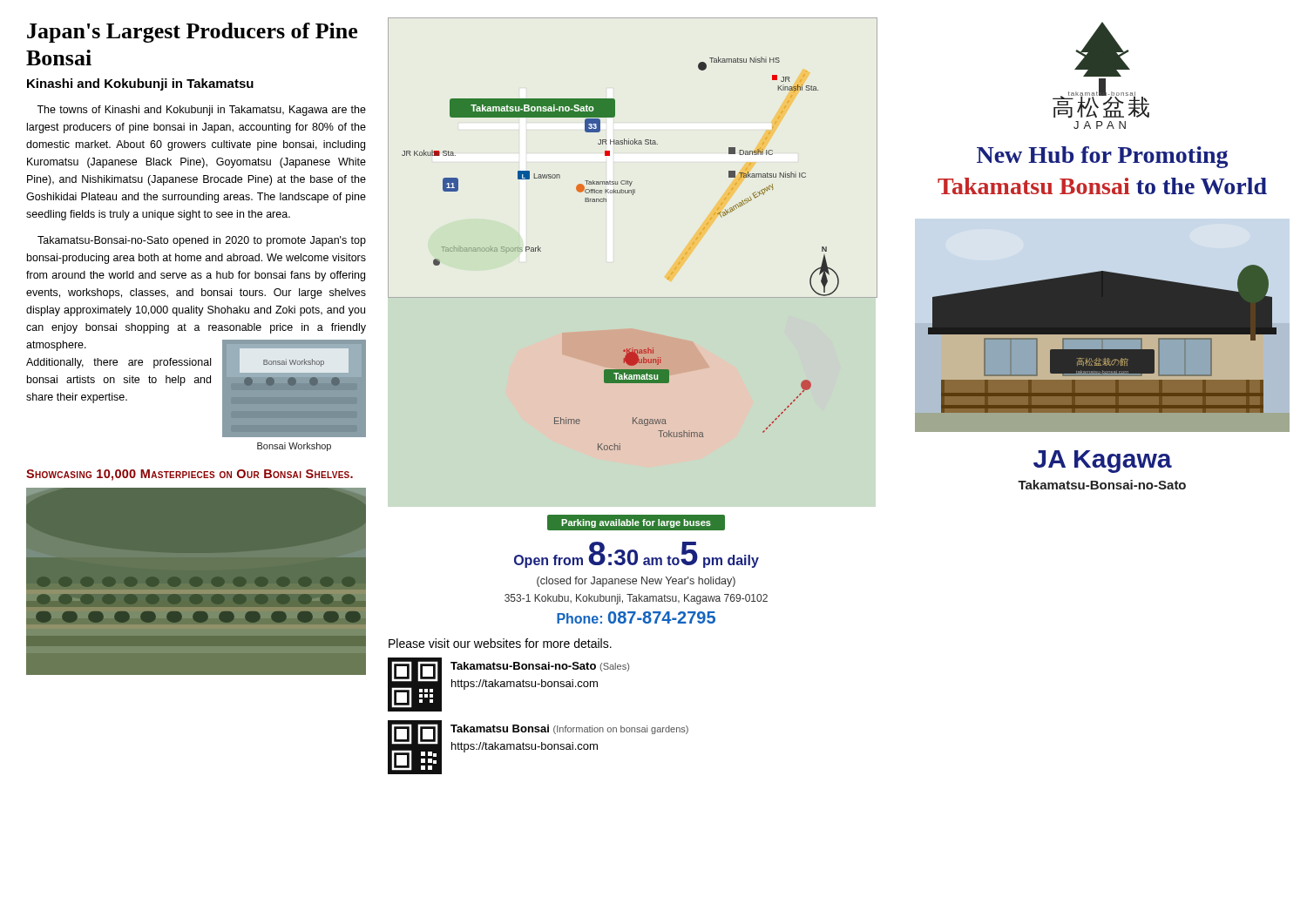Image resolution: width=1307 pixels, height=924 pixels.
Task: Find the text block with the text "Parking available for"
Action: point(636,523)
